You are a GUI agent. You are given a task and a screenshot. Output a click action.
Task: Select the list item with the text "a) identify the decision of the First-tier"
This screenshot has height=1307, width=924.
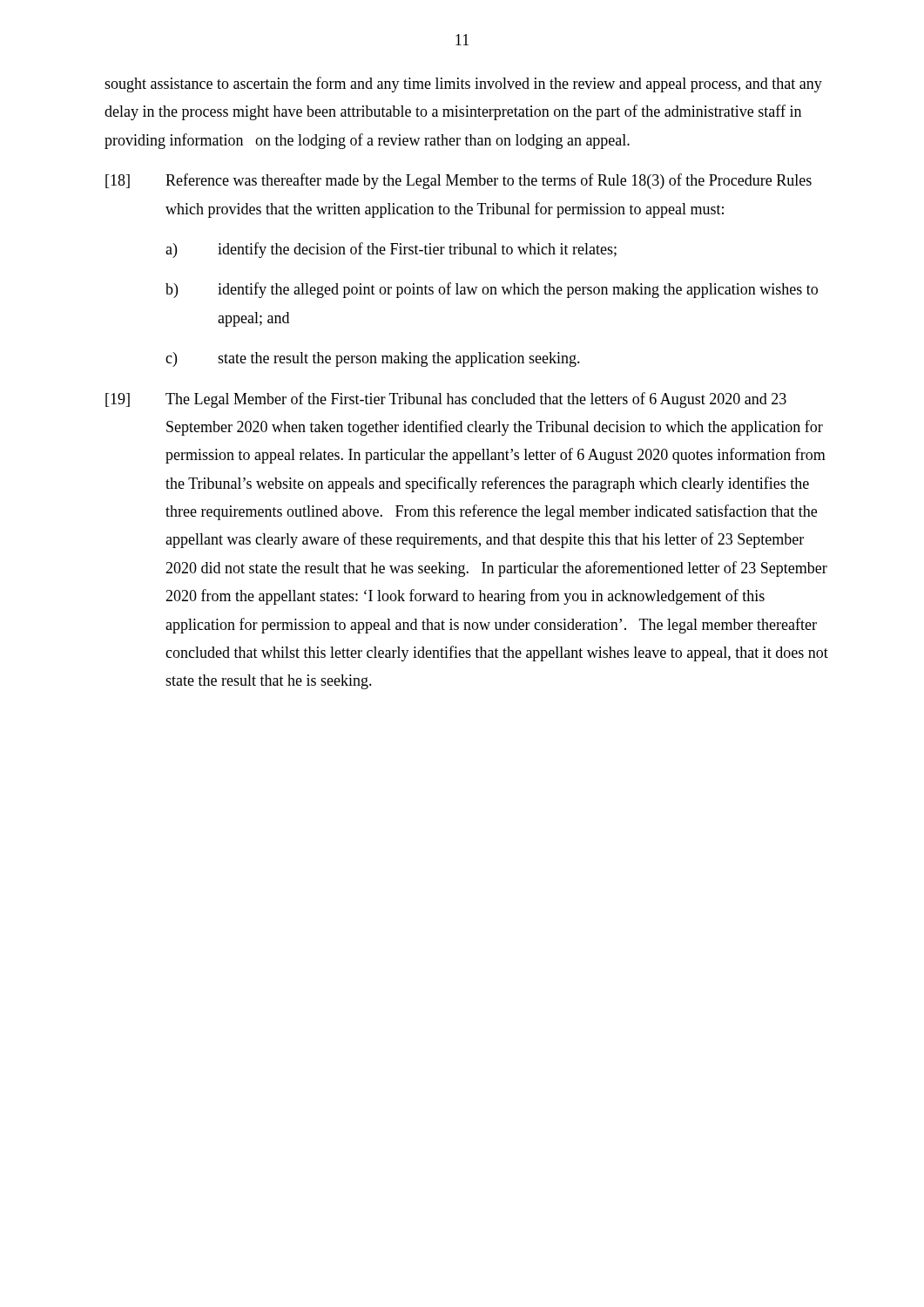coord(391,249)
